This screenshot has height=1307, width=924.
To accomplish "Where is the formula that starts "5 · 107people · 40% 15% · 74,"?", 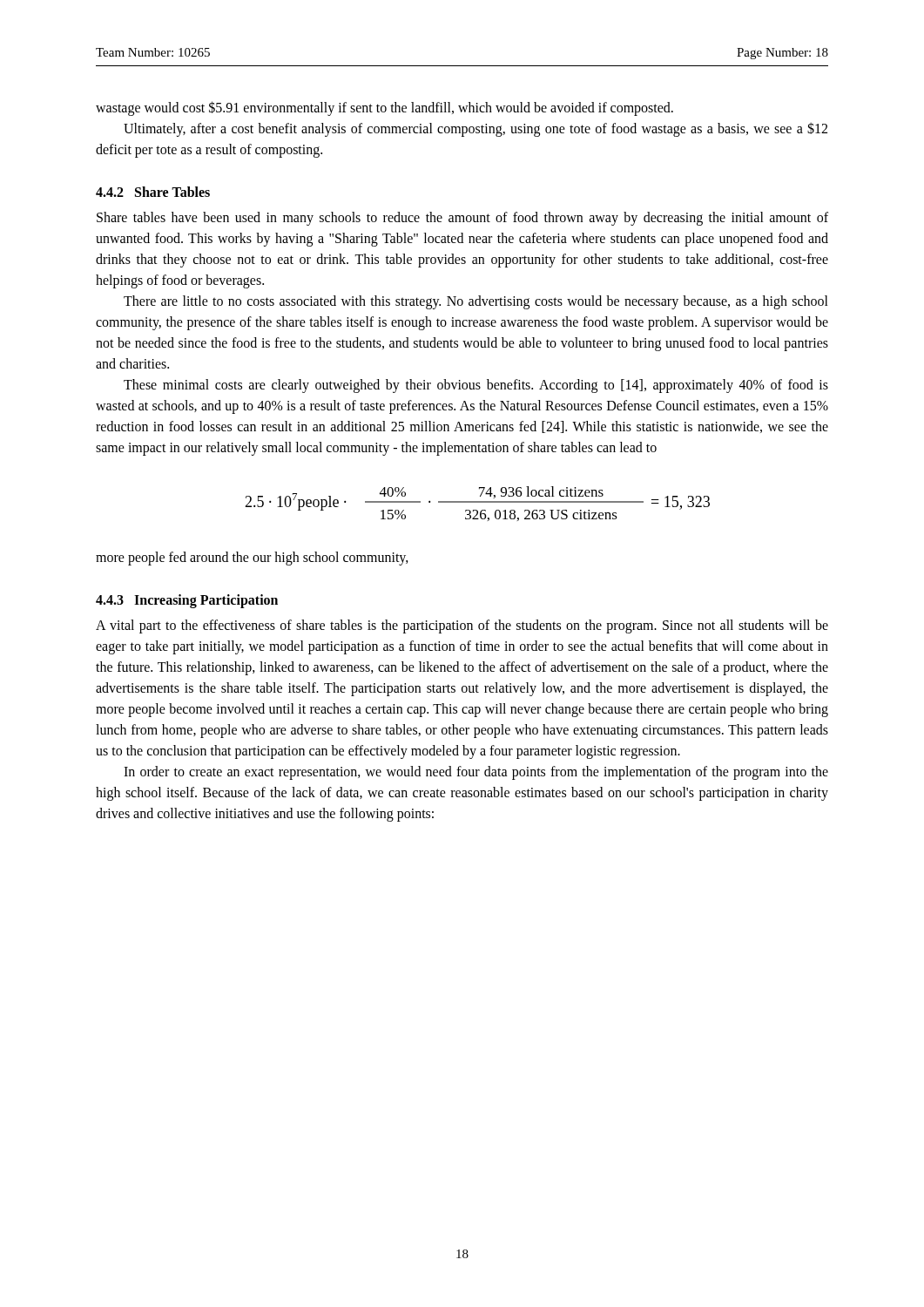I will pos(477,501).
